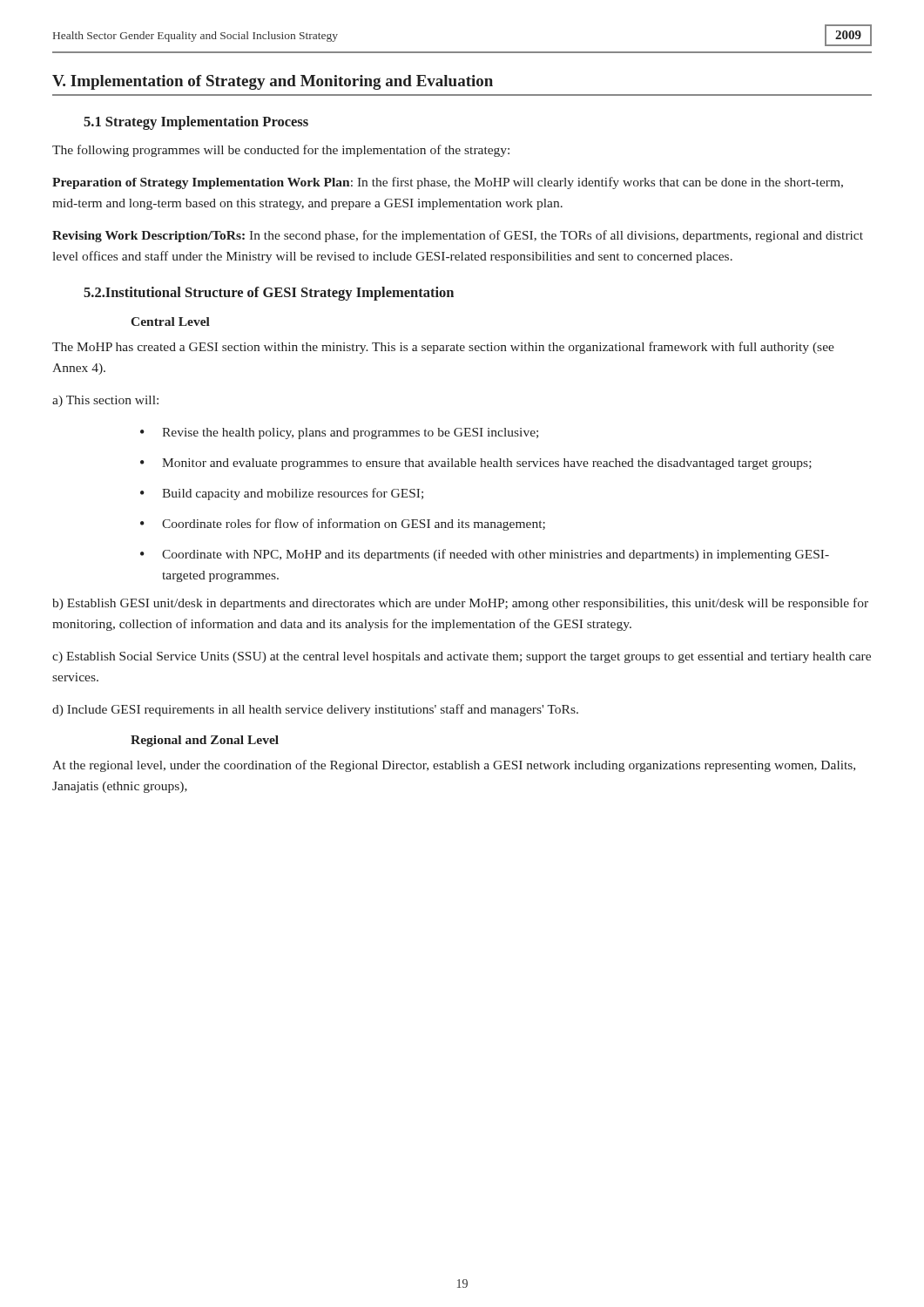Image resolution: width=924 pixels, height=1307 pixels.
Task: Locate the block of text that opens with "d) Include GESI requirements in all health"
Action: point(316,709)
